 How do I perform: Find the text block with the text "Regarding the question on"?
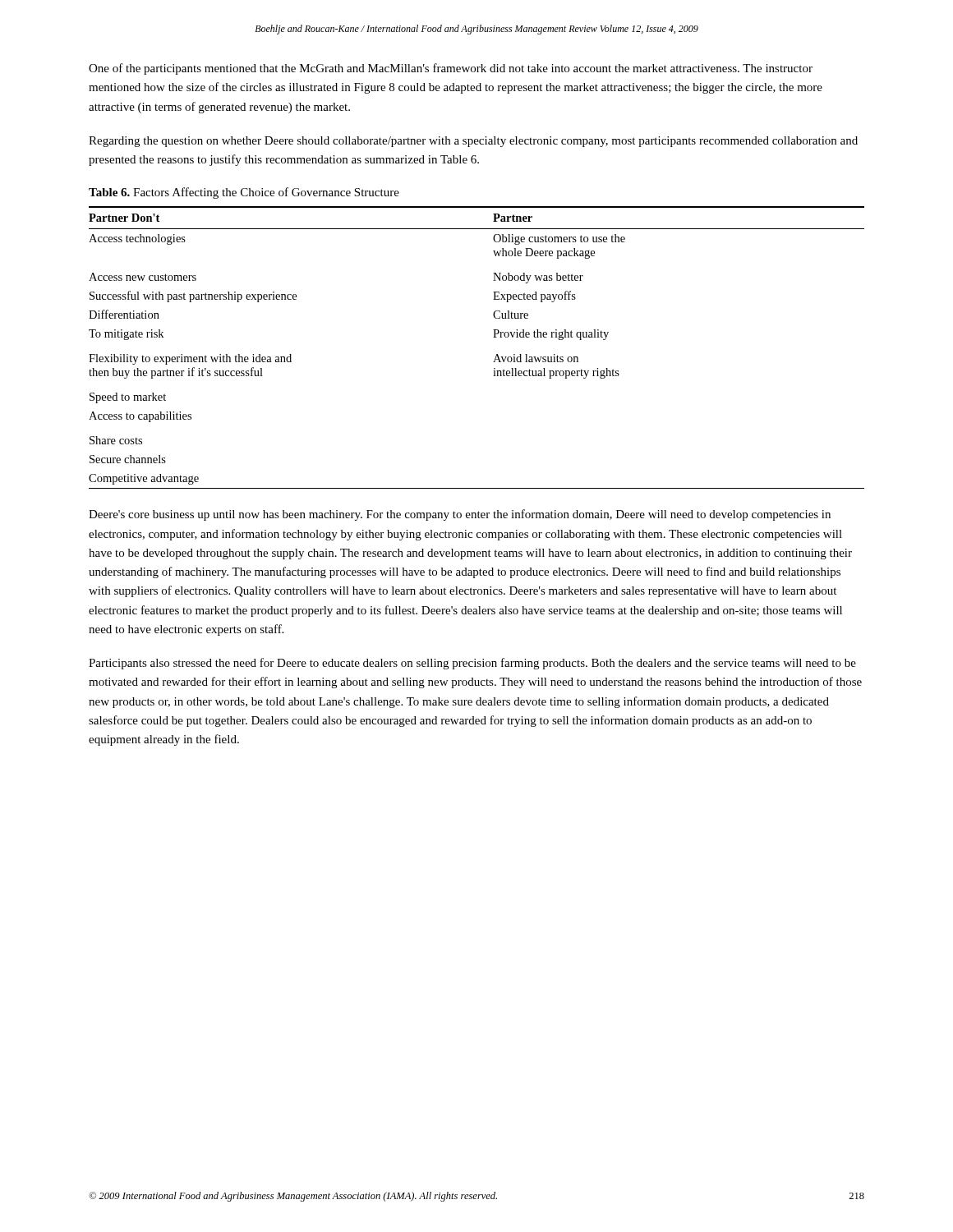pos(473,150)
